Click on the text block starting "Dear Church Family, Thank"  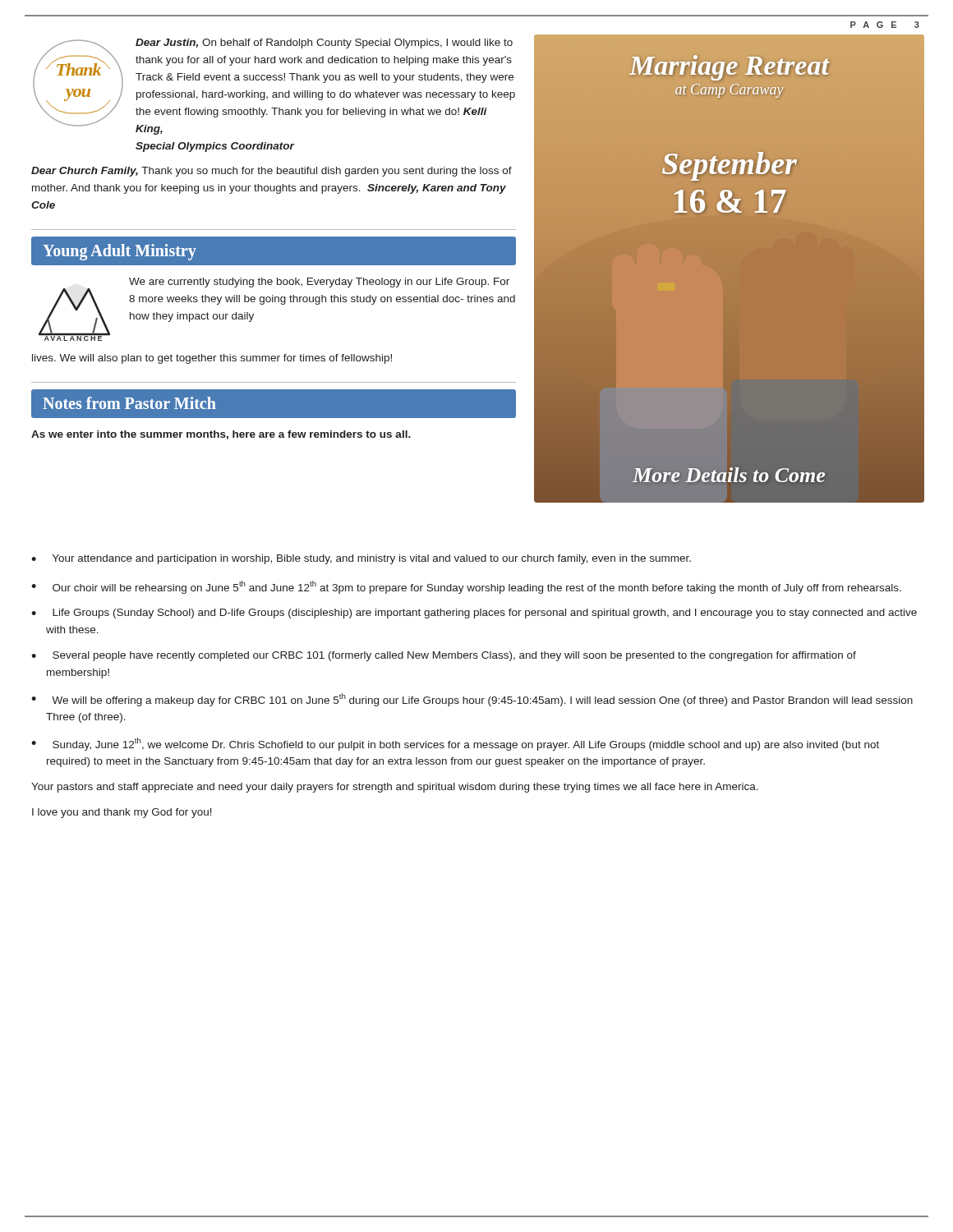tap(271, 188)
